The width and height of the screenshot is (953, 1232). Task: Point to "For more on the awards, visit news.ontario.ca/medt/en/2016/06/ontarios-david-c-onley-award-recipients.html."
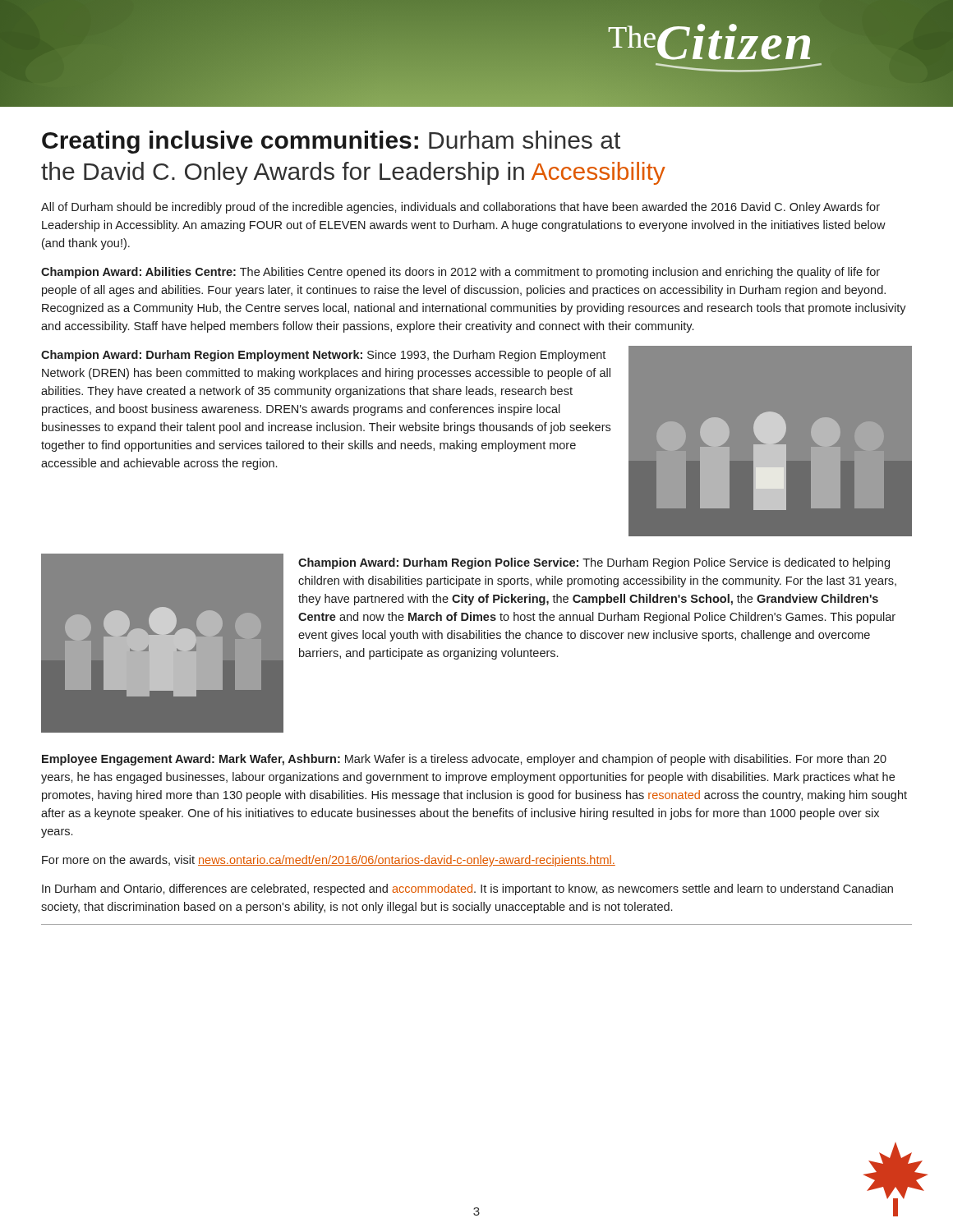(328, 860)
